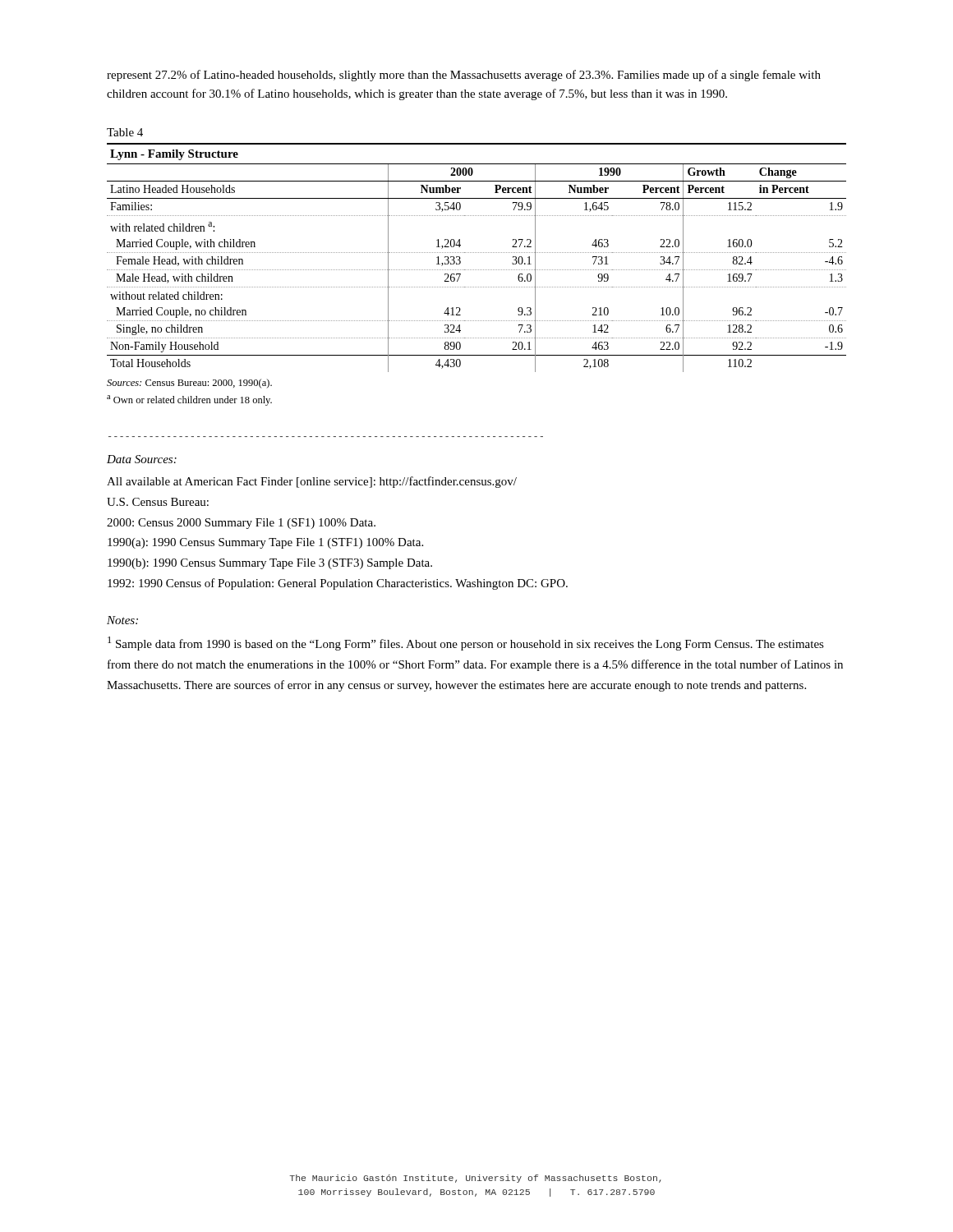This screenshot has height=1232, width=953.
Task: Click on the passage starting "represent 27.2% of"
Action: [464, 84]
